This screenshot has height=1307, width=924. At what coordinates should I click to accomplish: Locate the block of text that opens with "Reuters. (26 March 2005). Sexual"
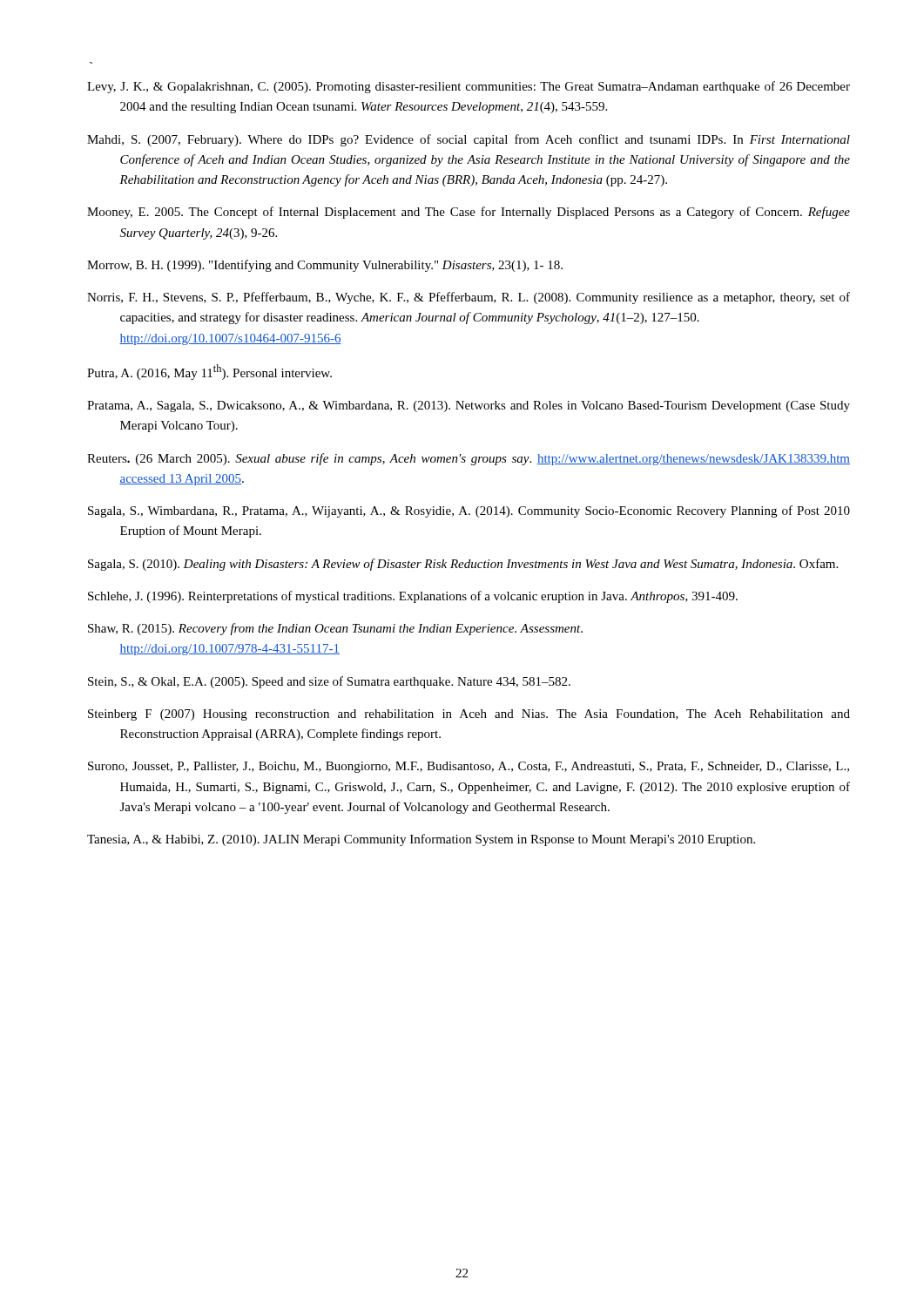point(469,468)
